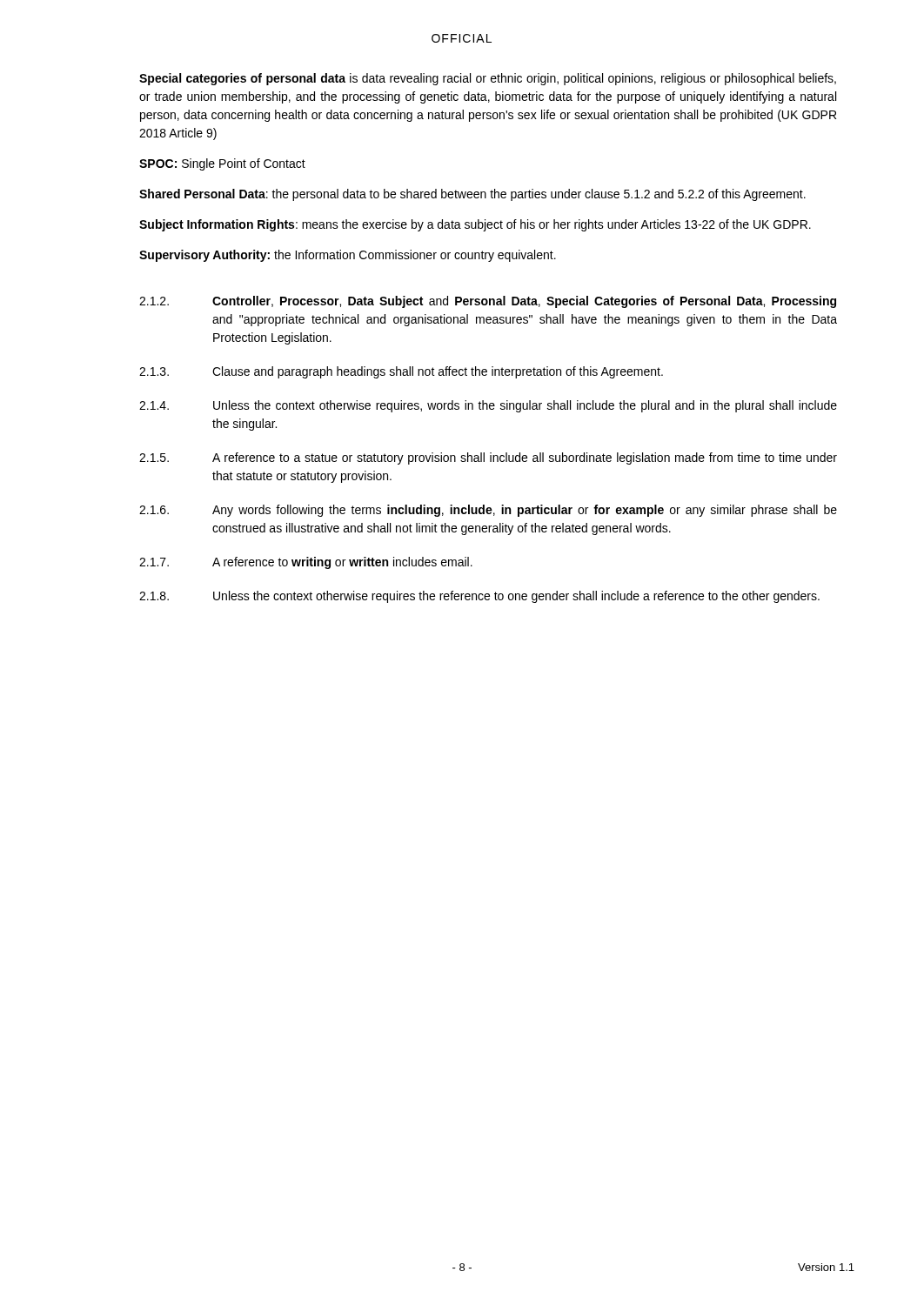The image size is (924, 1305).
Task: Find the text starting "SPOC: Single Point of Contact"
Action: [x=222, y=164]
